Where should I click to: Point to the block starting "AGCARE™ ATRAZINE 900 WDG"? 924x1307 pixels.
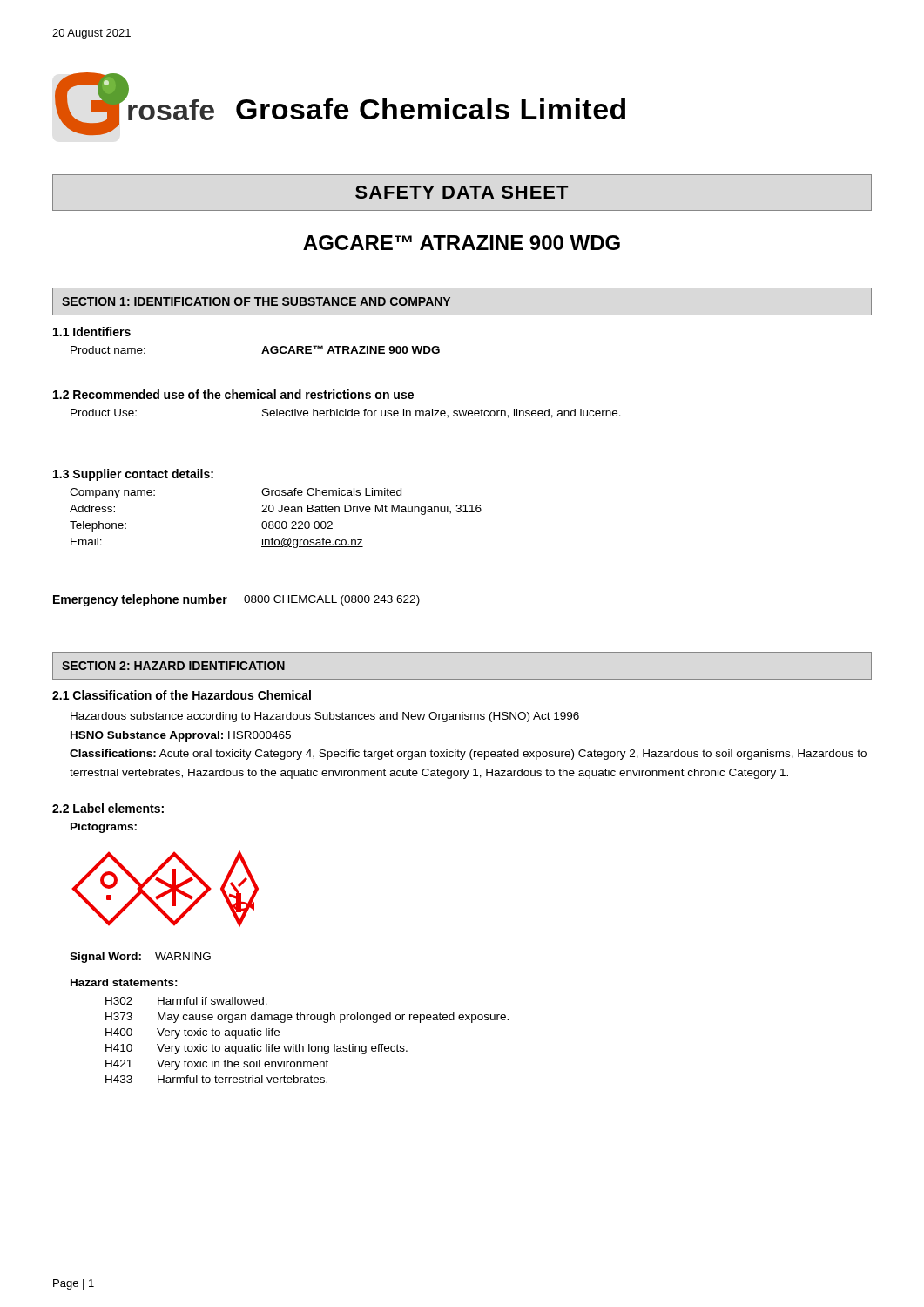coord(462,243)
